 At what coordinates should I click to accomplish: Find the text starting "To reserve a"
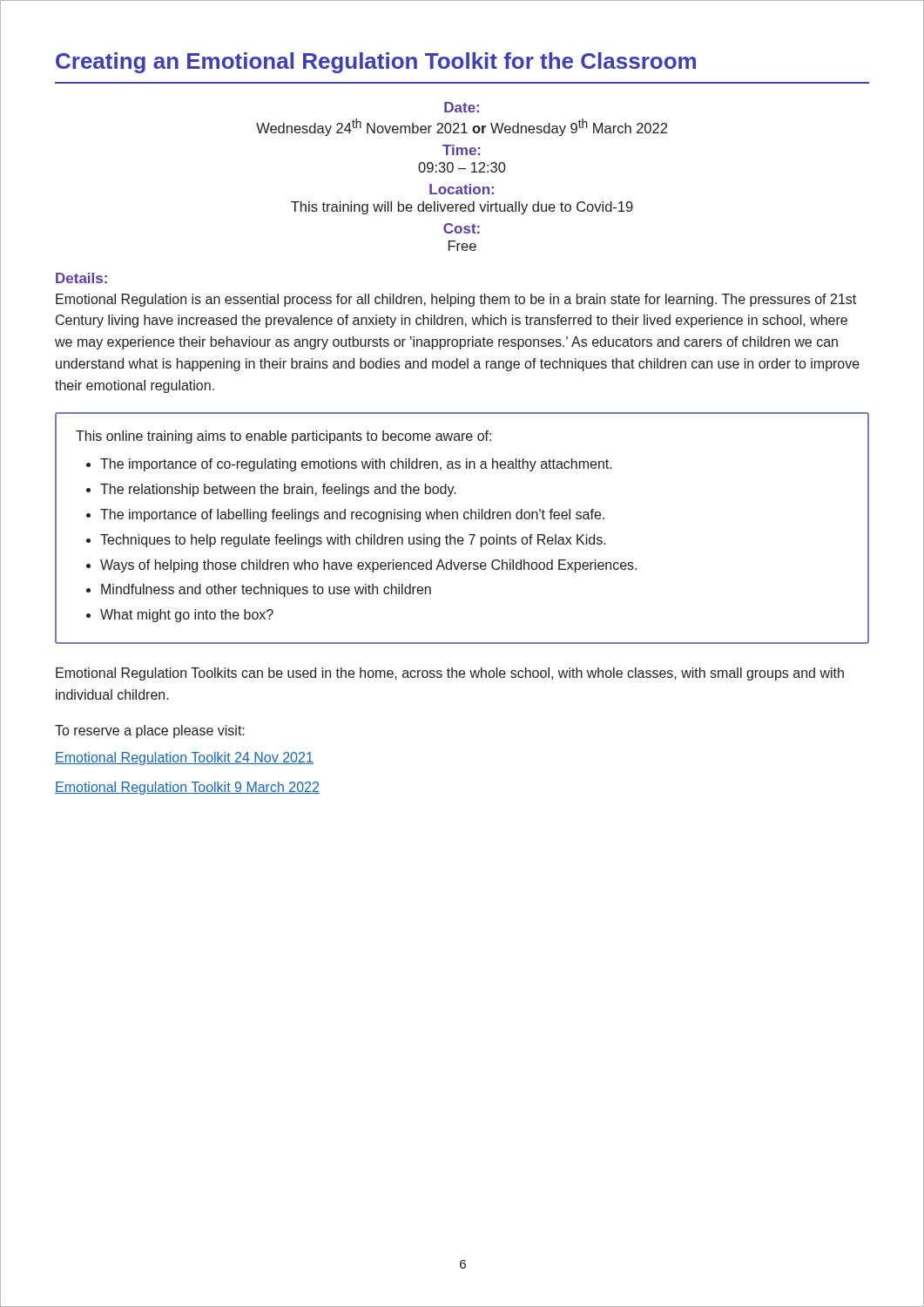(150, 730)
